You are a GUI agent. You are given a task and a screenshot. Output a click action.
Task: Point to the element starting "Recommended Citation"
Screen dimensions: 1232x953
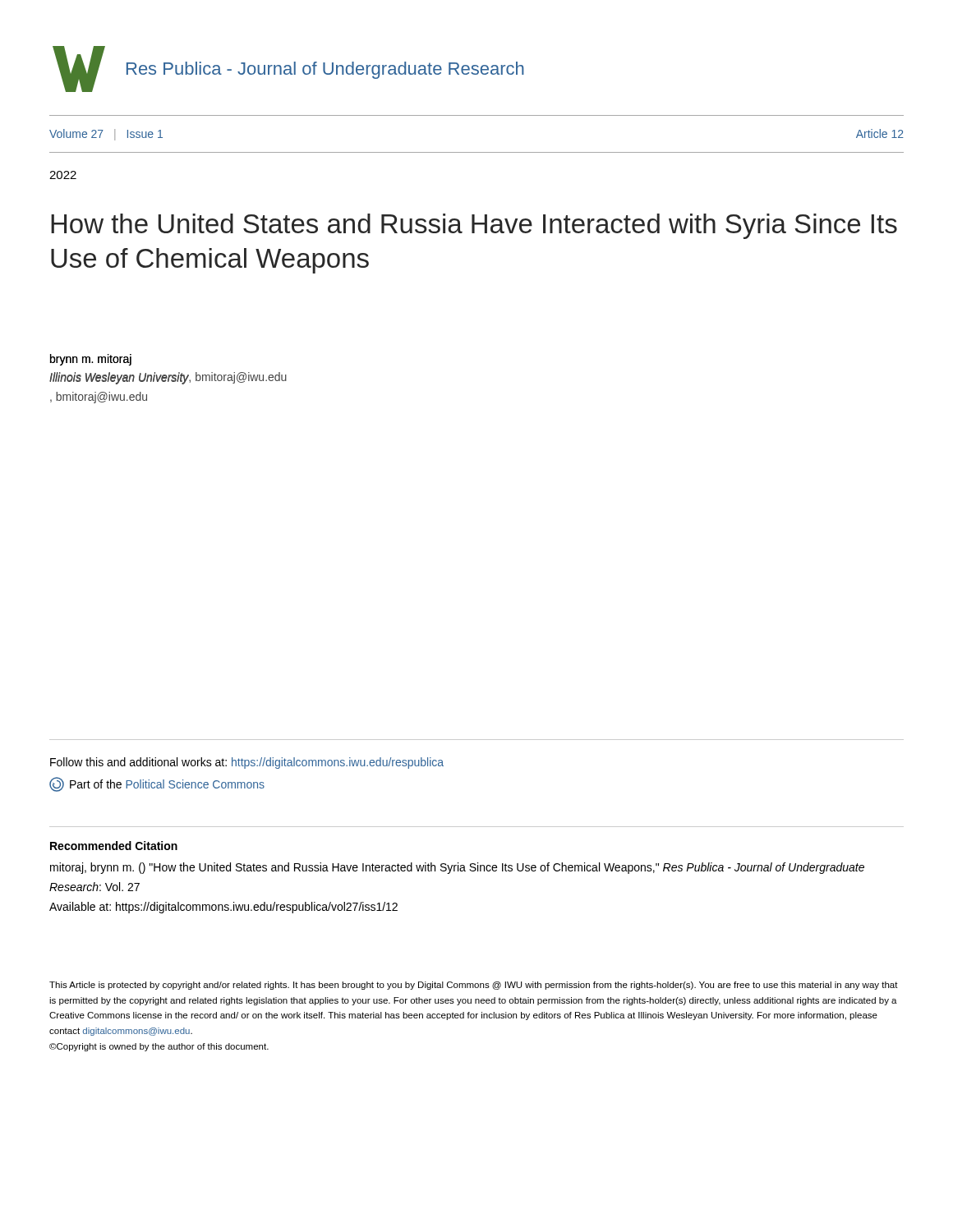pos(114,846)
